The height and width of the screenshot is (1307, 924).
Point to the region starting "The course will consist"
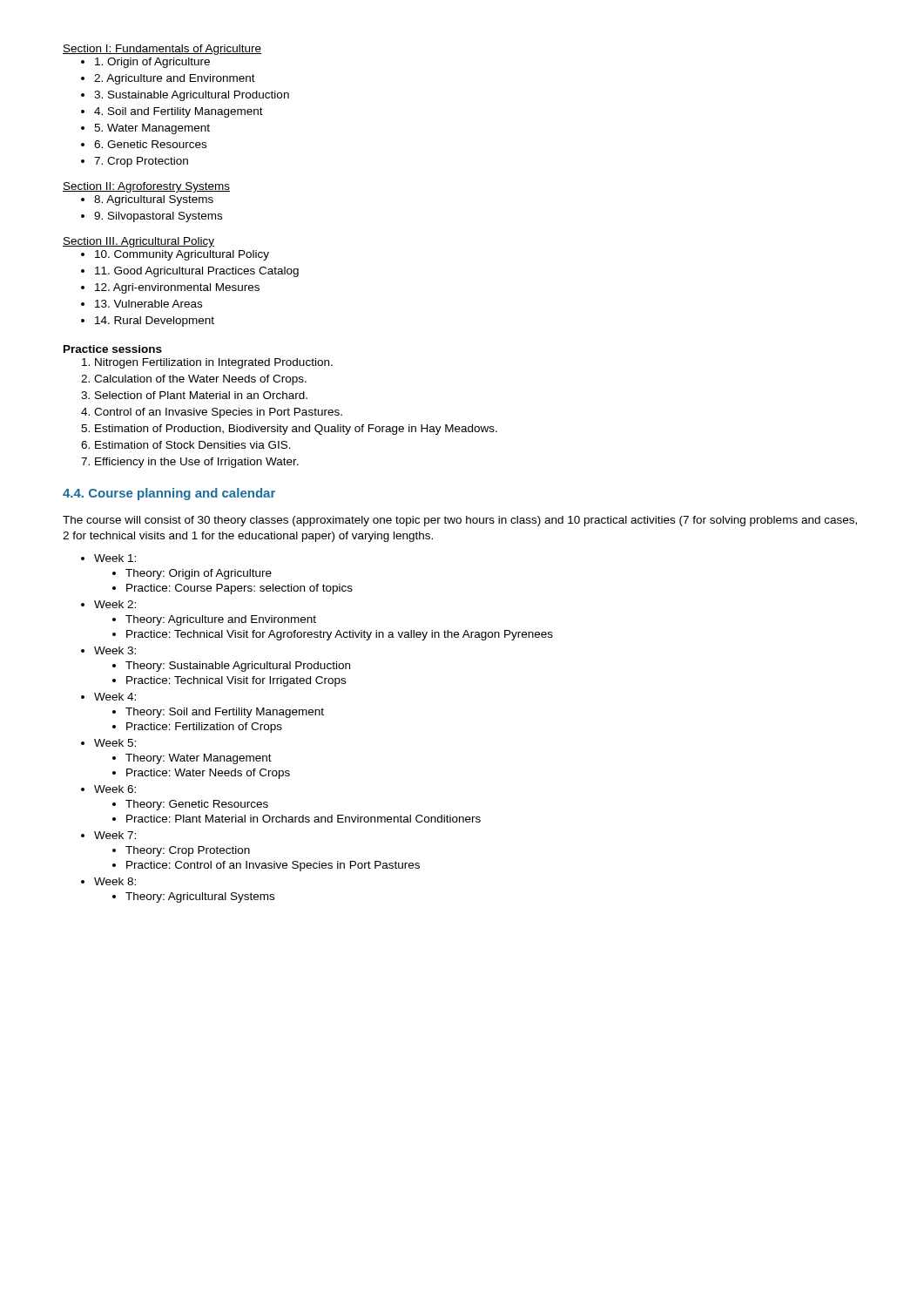pyautogui.click(x=462, y=528)
